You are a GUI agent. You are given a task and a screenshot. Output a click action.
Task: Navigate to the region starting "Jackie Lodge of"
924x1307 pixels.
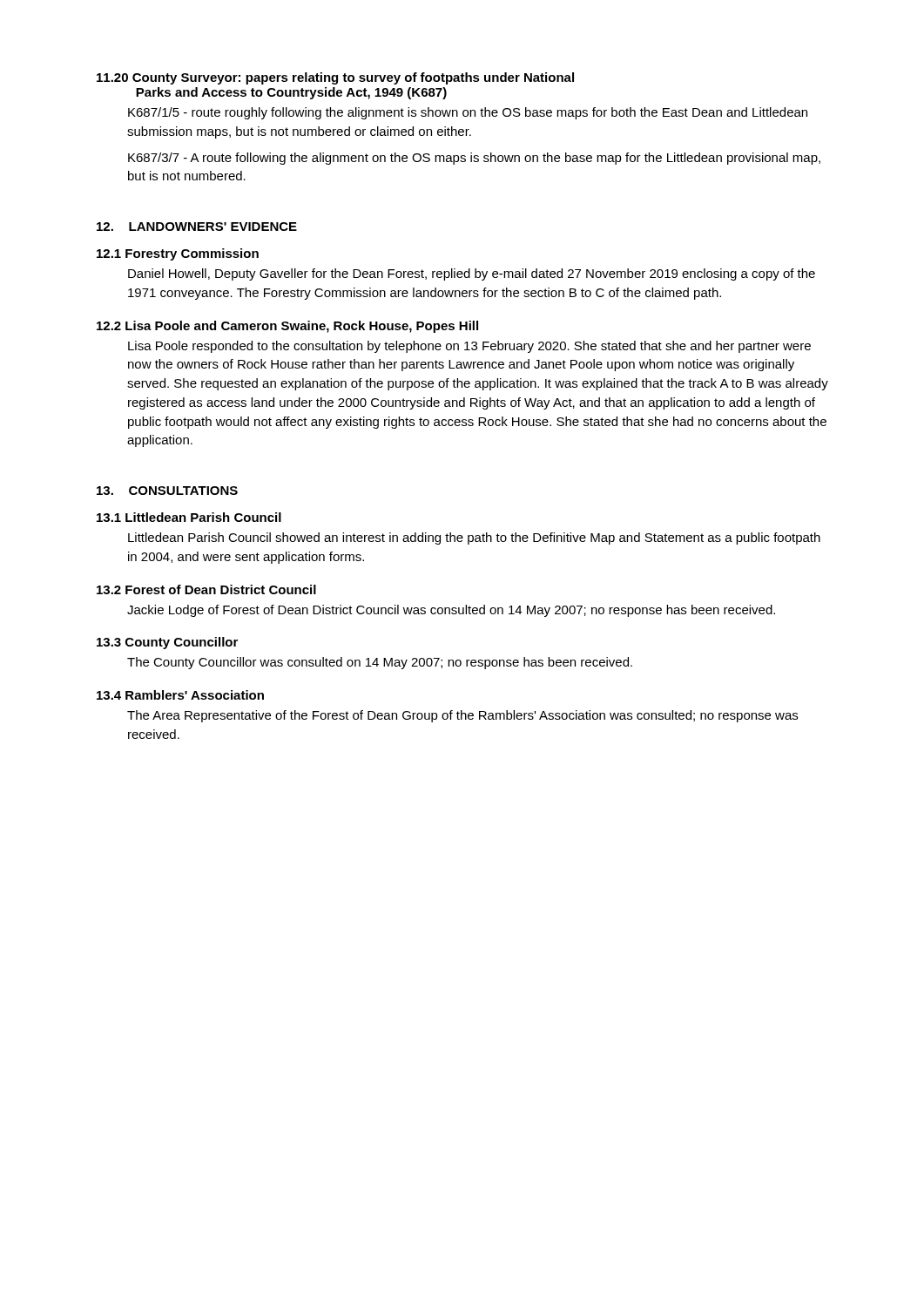[452, 609]
